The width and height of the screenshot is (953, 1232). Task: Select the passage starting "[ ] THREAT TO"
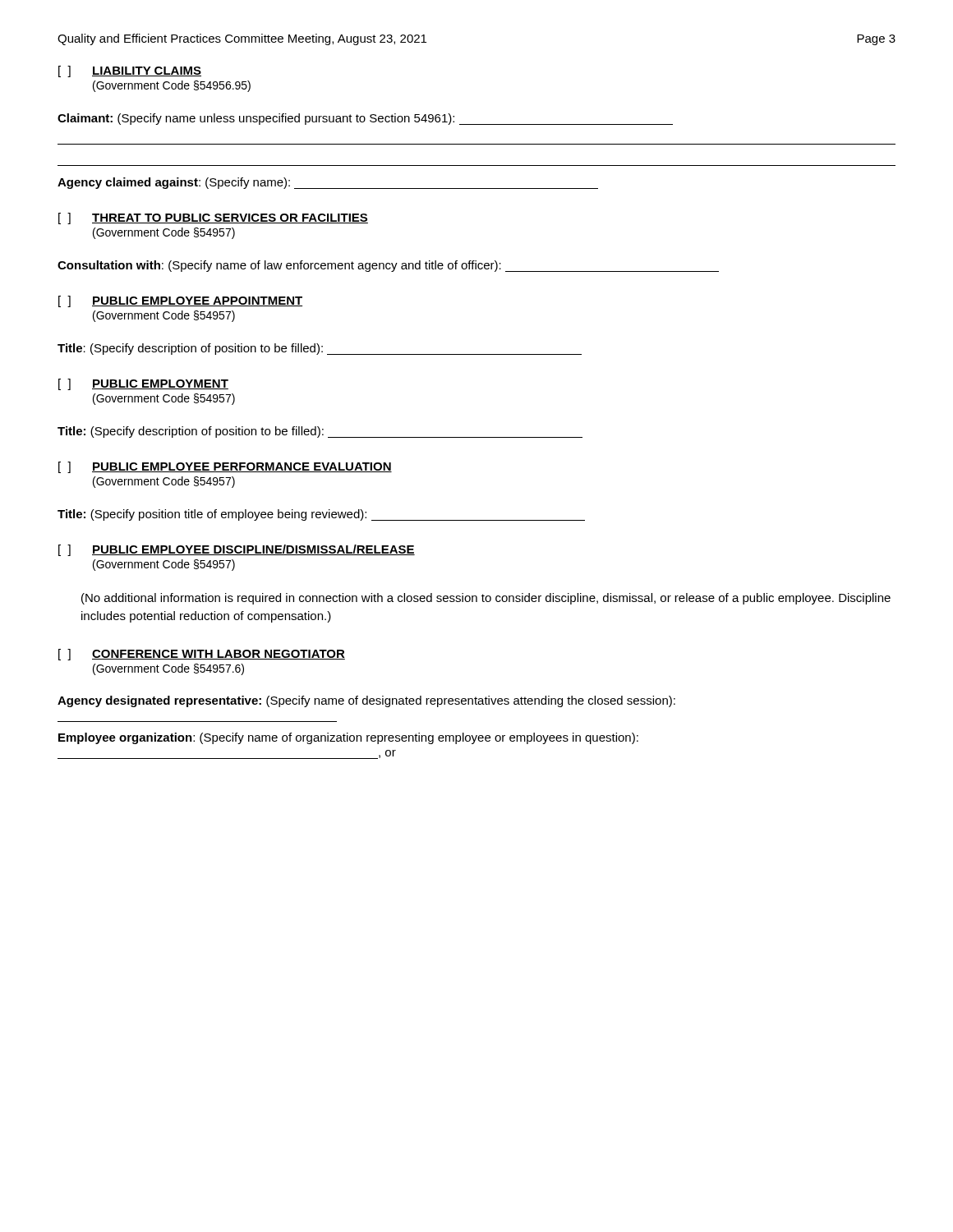[213, 218]
